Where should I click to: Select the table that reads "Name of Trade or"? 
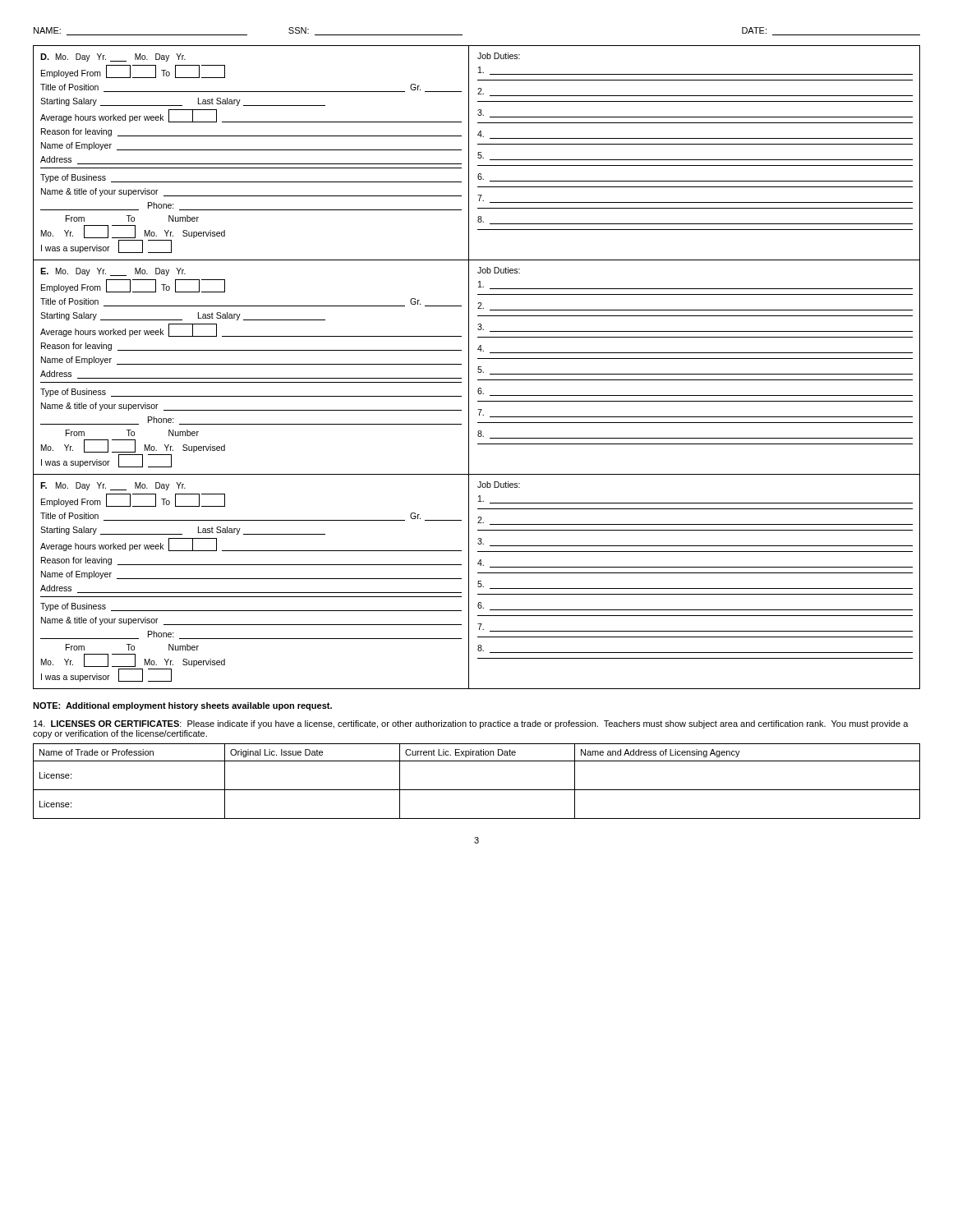476,781
